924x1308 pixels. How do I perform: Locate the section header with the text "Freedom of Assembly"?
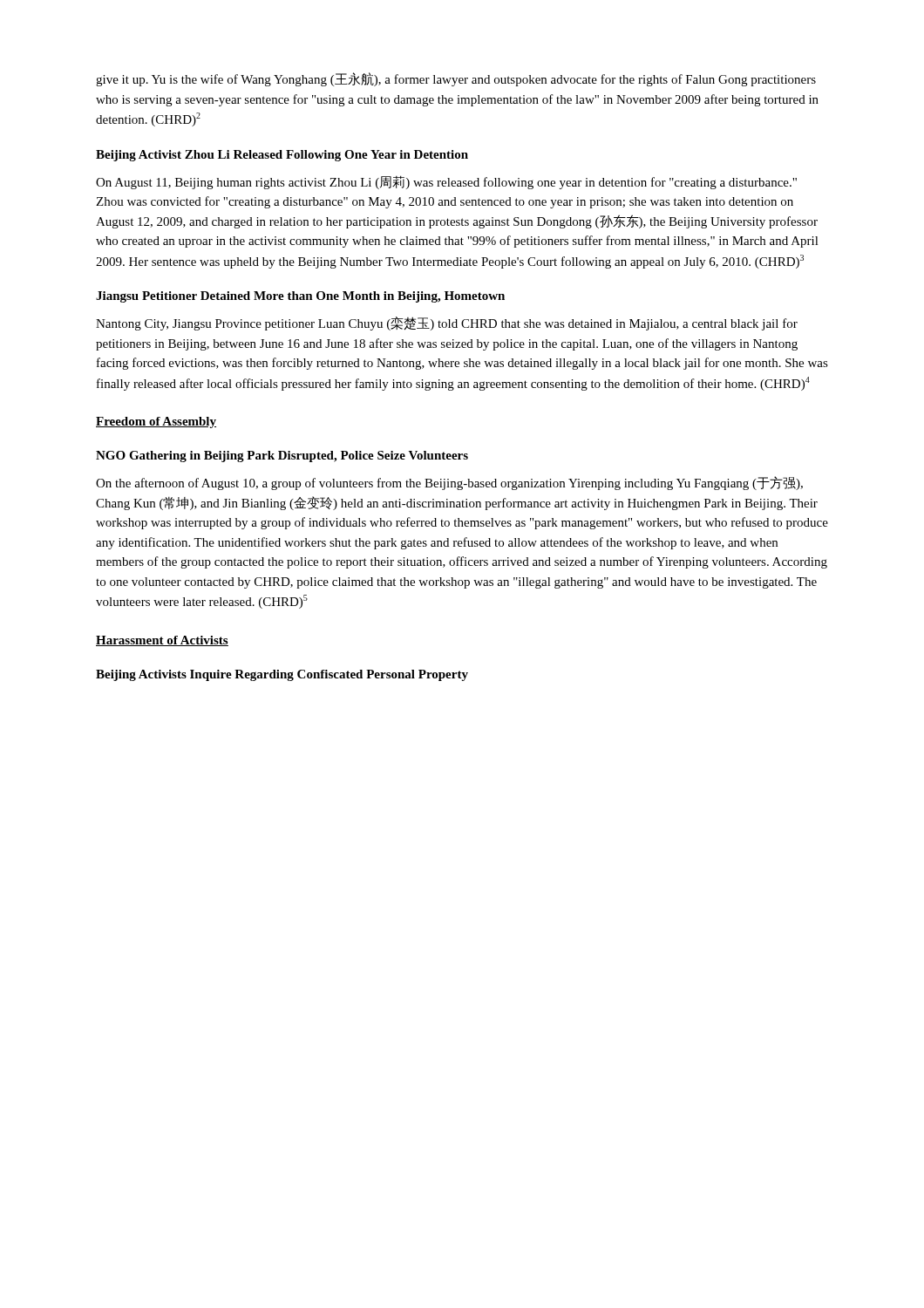point(156,422)
